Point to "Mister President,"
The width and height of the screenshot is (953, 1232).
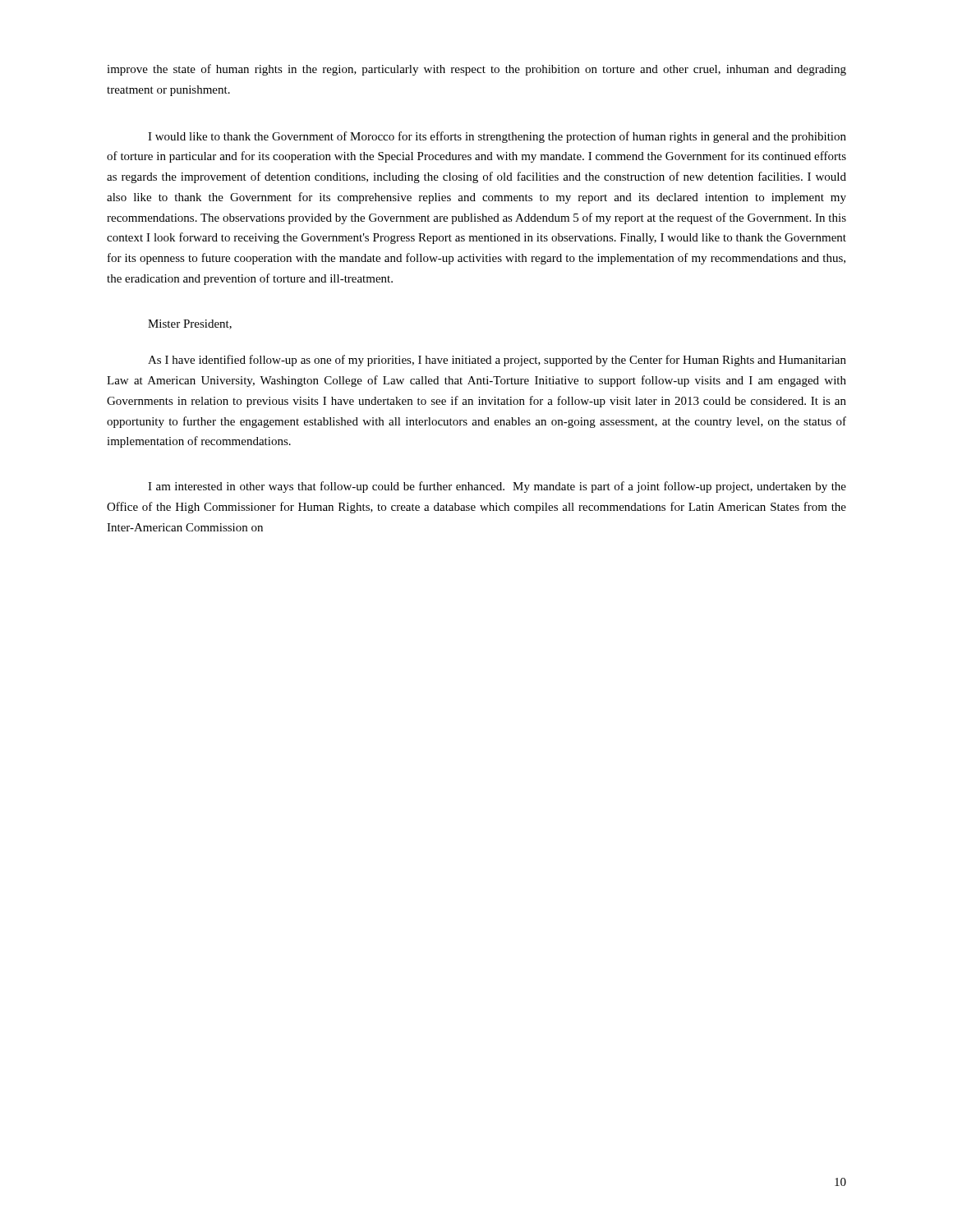coord(190,323)
